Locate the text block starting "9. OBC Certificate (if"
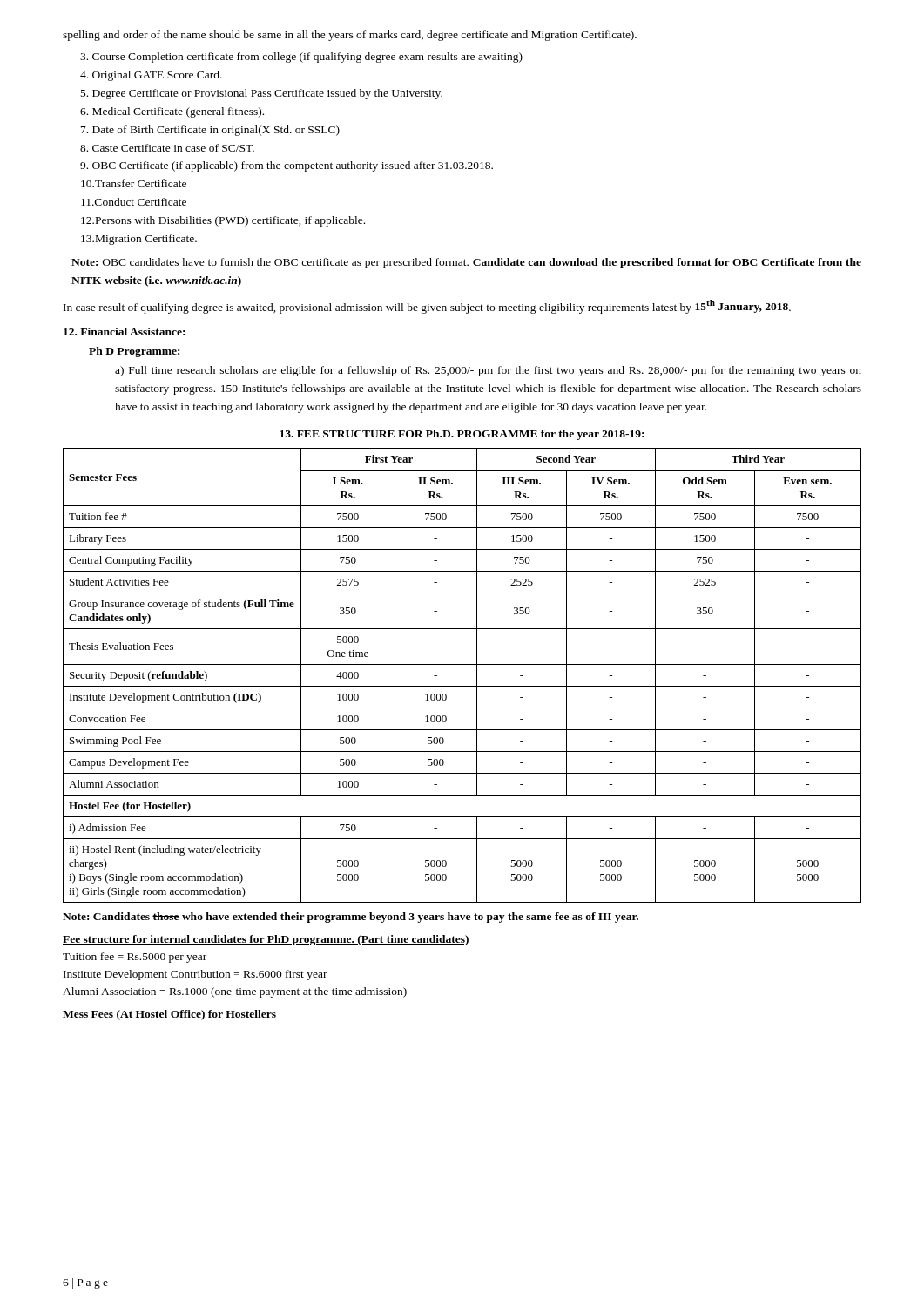This screenshot has width=924, height=1307. 287,165
